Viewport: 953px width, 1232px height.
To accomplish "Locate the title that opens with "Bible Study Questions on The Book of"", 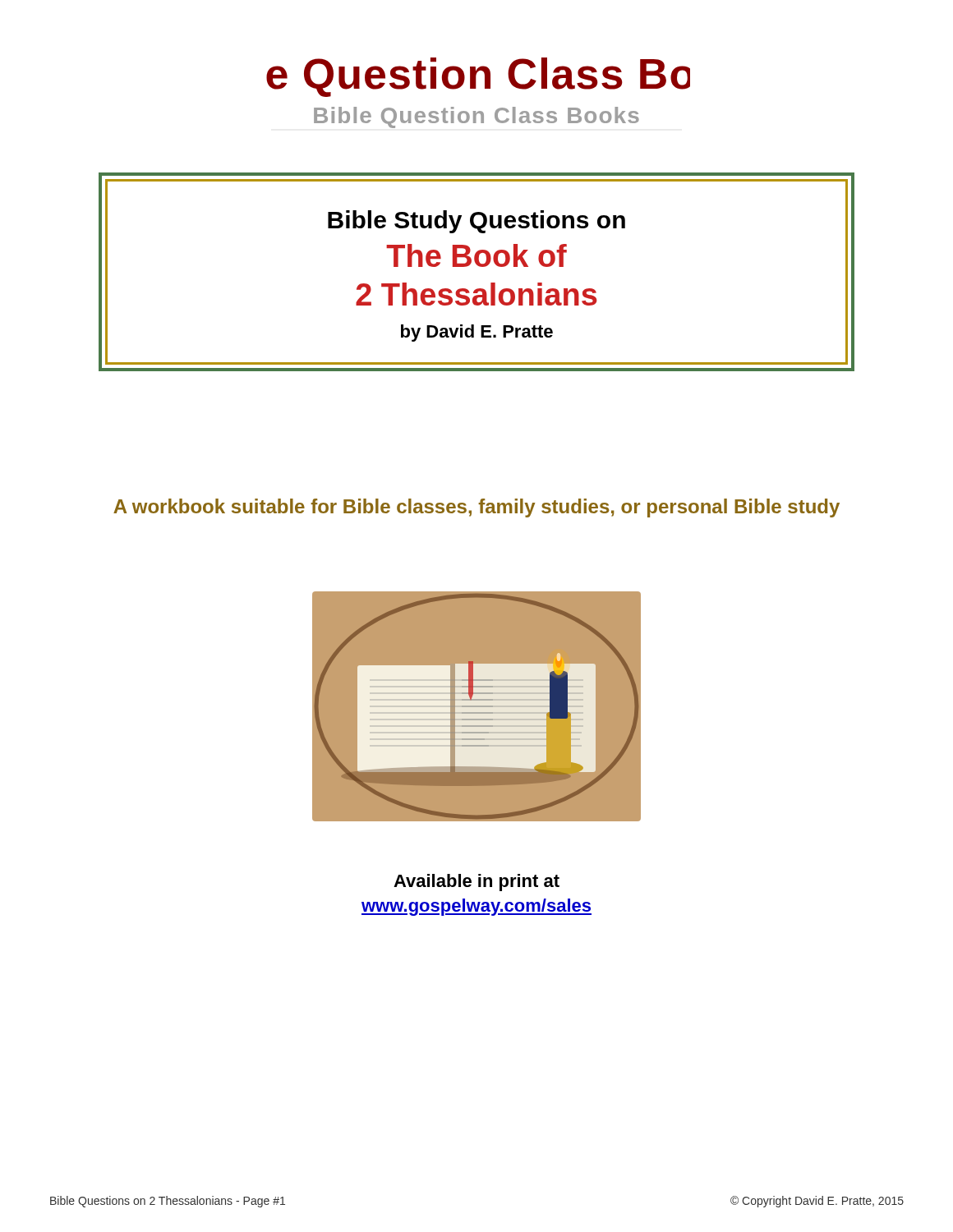I will [x=476, y=272].
